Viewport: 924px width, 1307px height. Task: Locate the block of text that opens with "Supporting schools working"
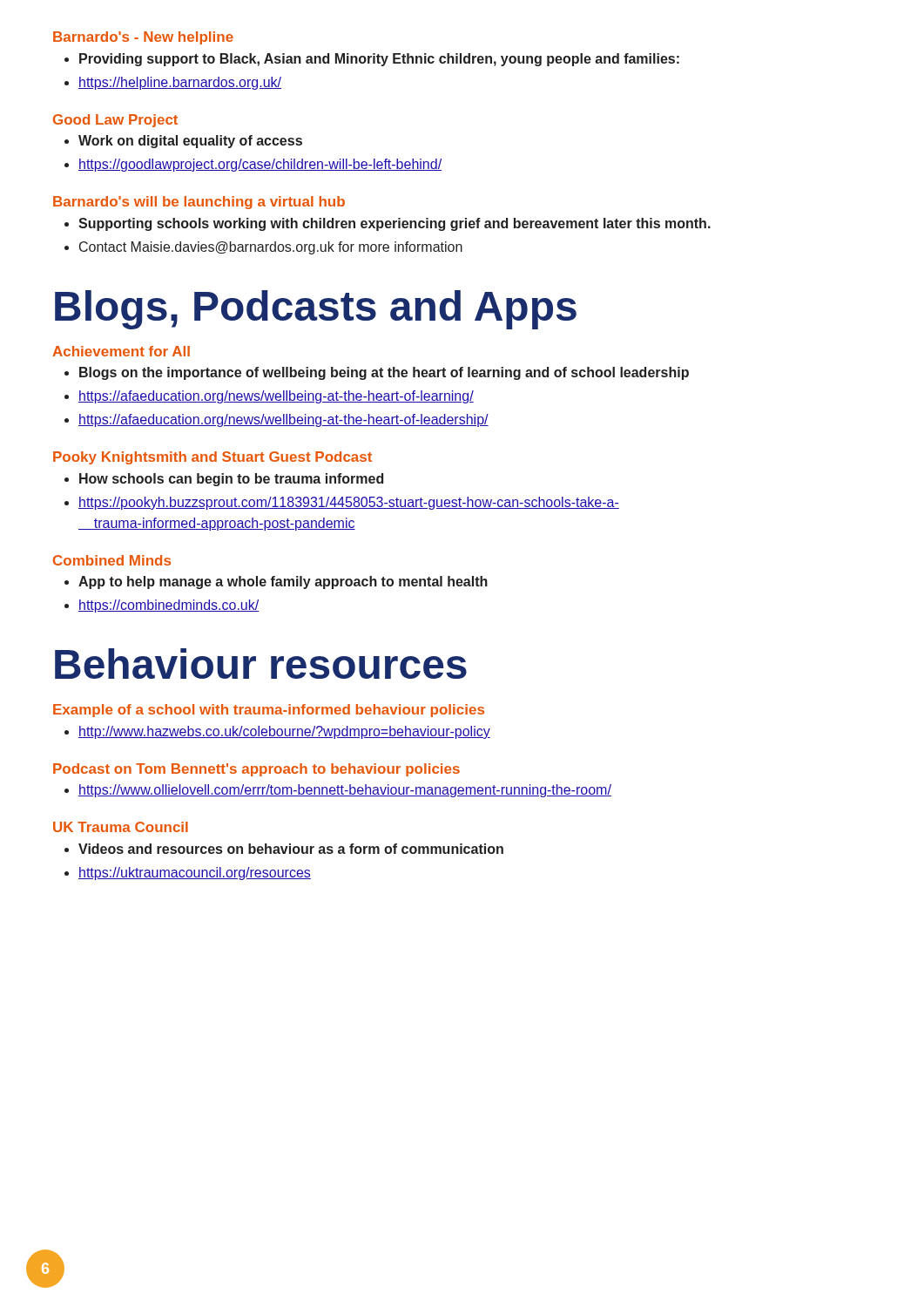[395, 223]
